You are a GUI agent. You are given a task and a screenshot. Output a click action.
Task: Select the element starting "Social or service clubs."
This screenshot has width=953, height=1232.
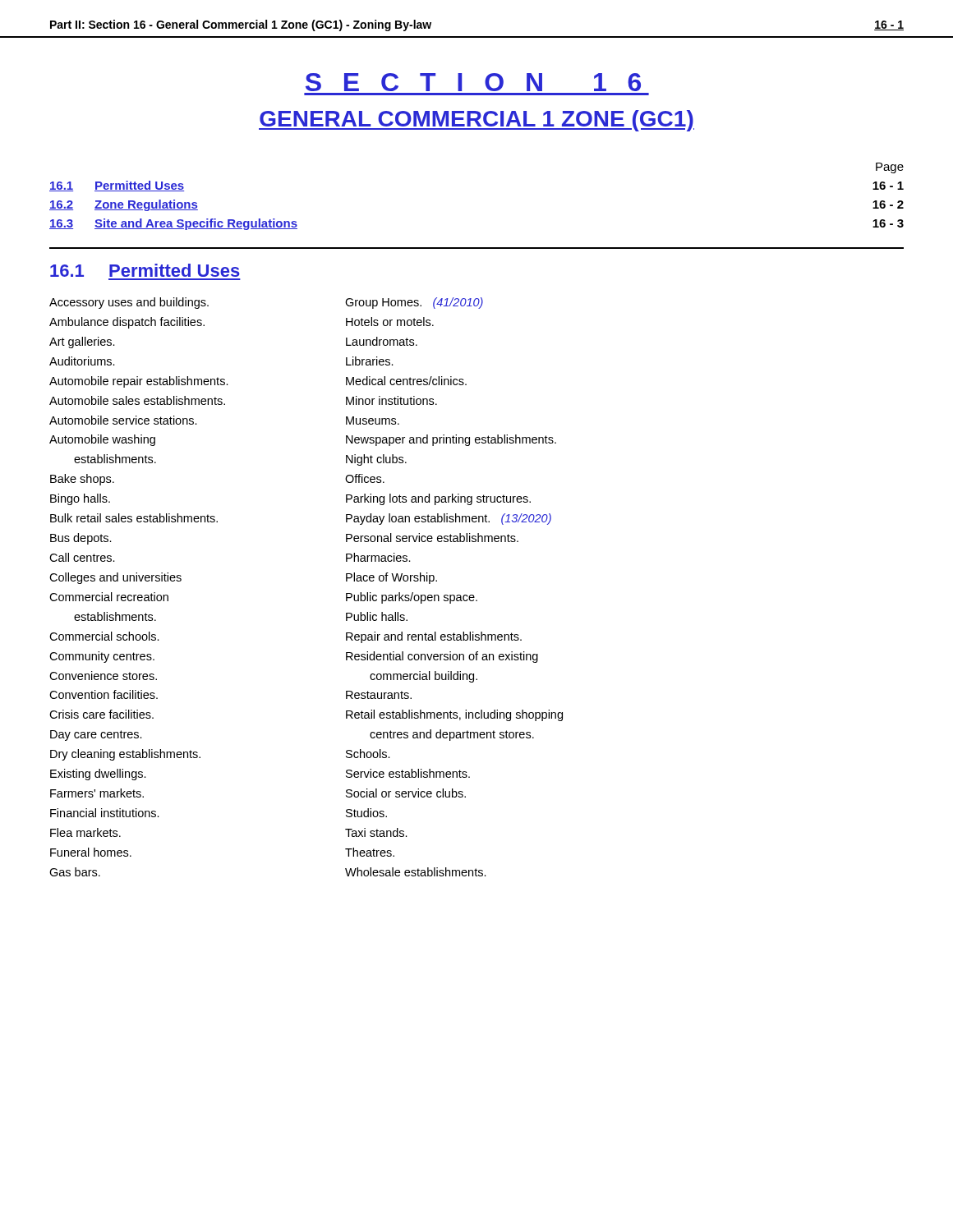[406, 793]
